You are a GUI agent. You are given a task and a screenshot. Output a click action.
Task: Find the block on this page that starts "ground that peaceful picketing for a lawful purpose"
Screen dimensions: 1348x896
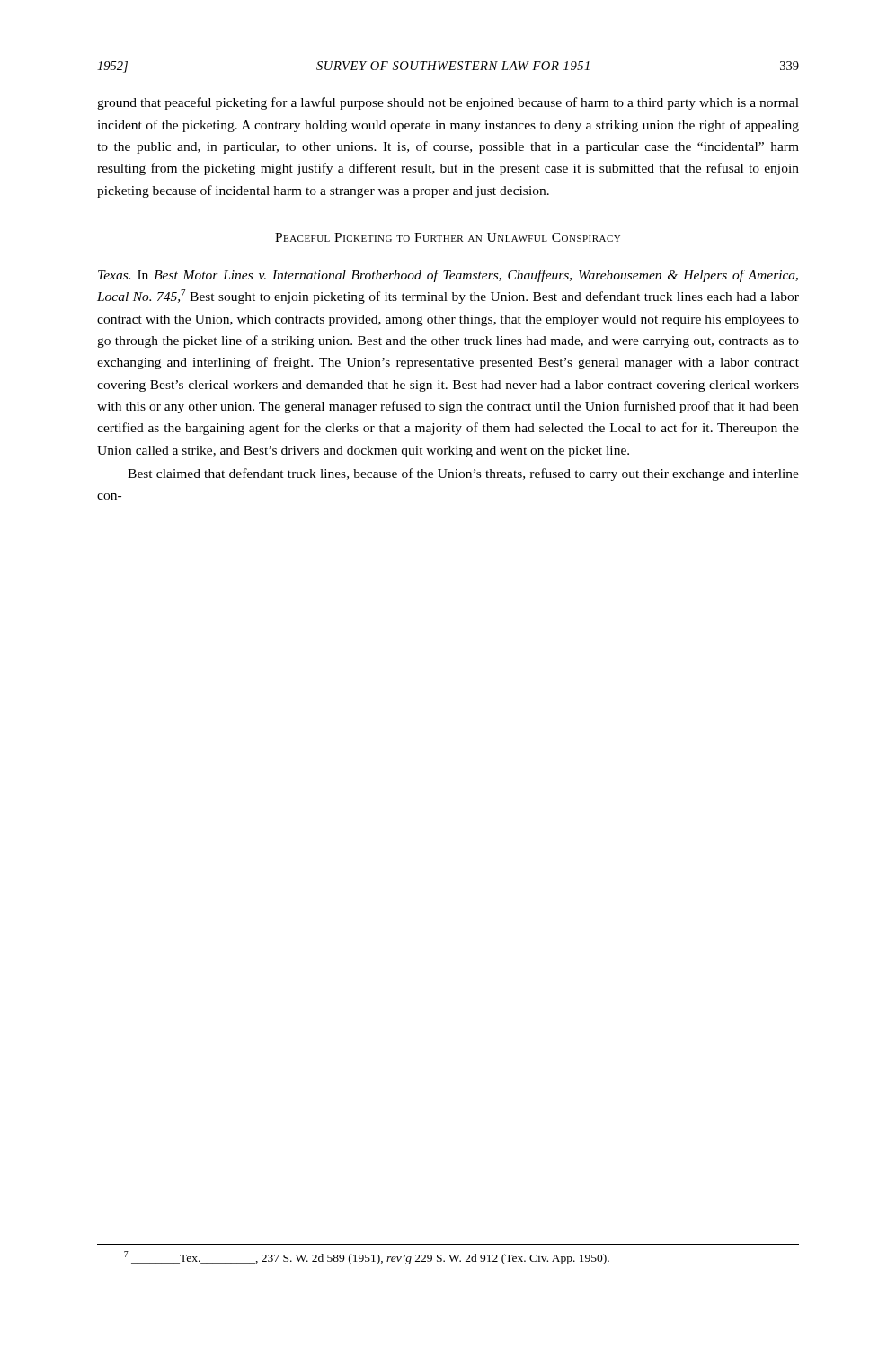[448, 147]
